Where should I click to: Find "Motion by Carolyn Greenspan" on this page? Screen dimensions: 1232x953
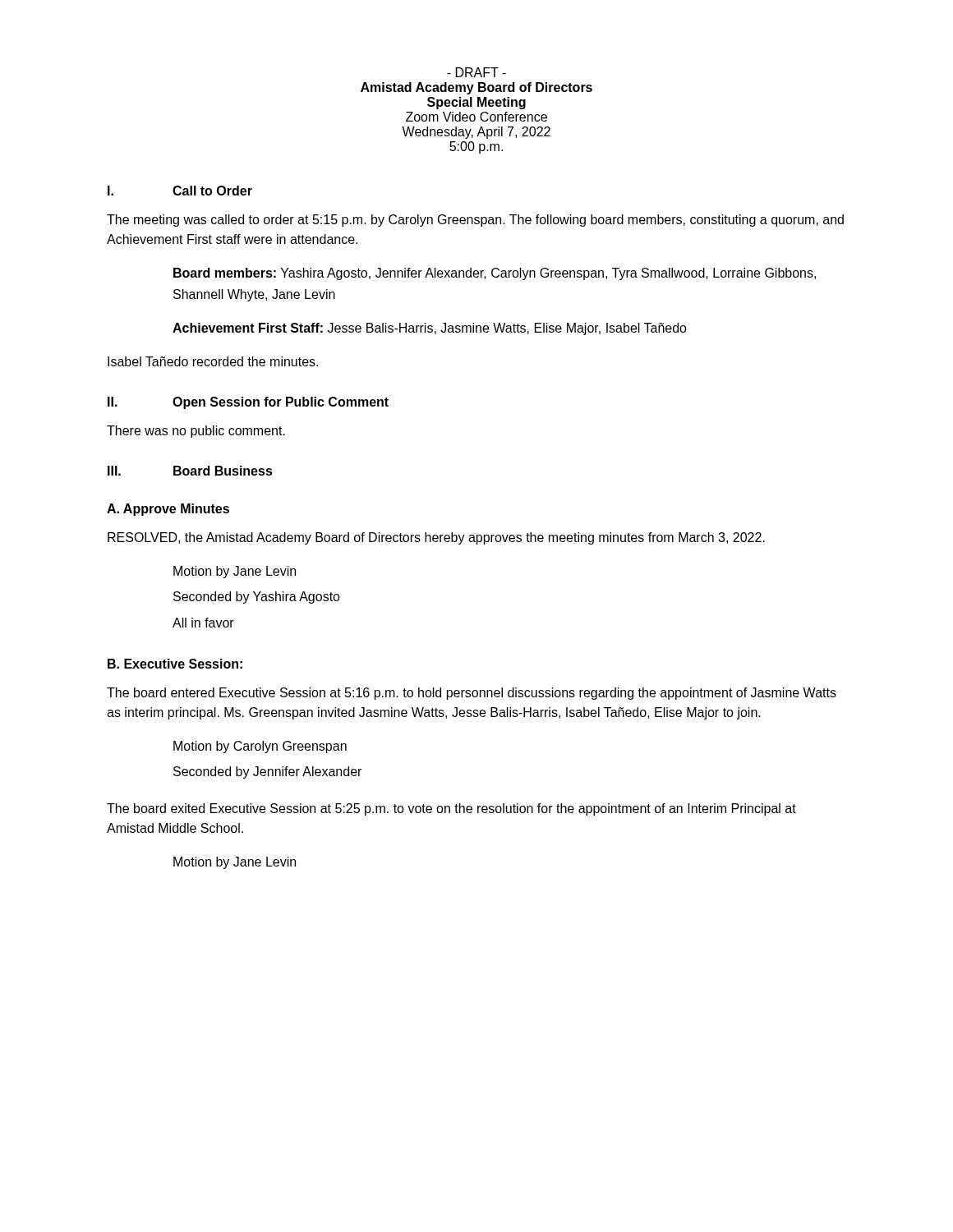point(260,746)
